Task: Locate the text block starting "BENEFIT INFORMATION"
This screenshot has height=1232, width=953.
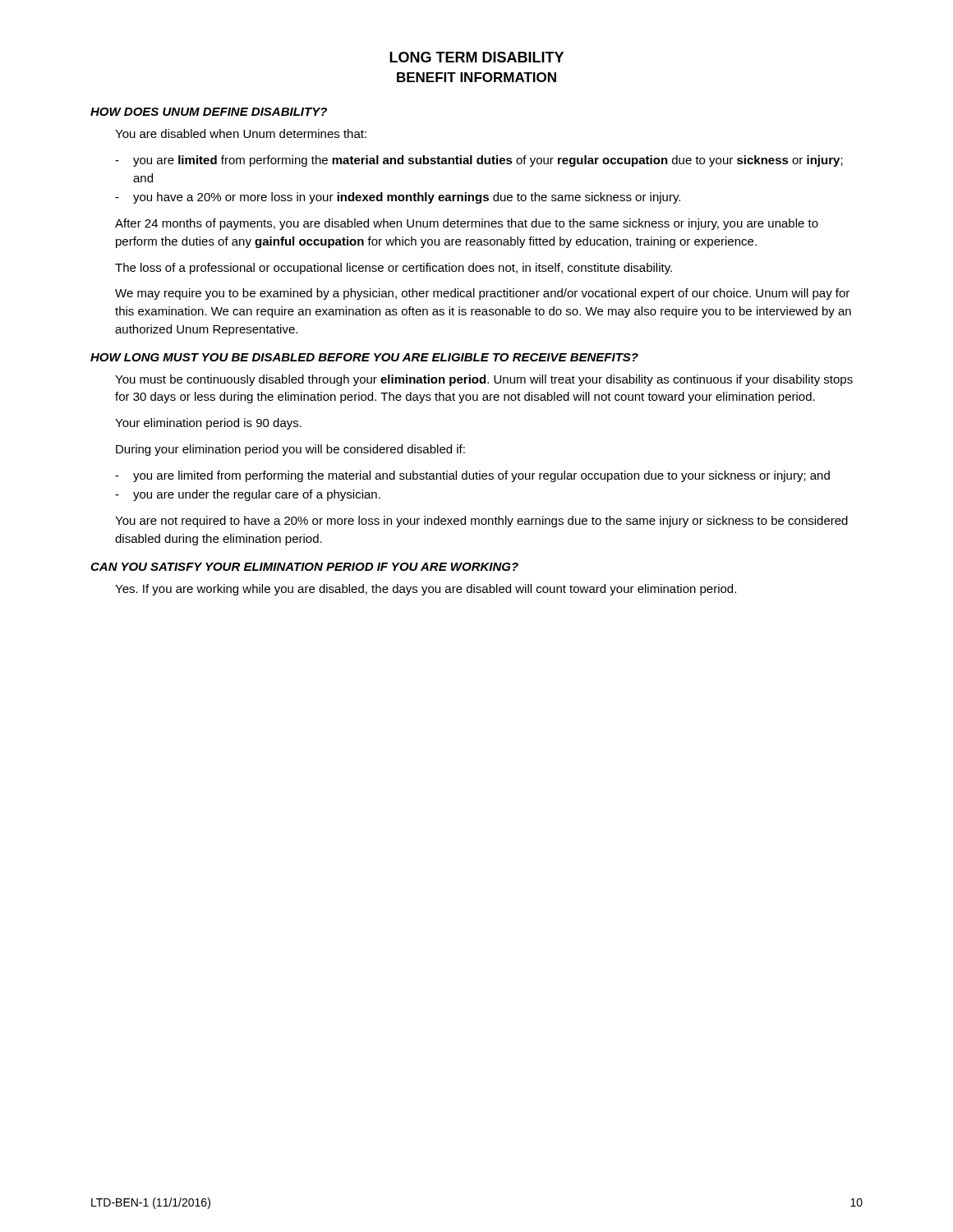Action: pyautogui.click(x=476, y=78)
